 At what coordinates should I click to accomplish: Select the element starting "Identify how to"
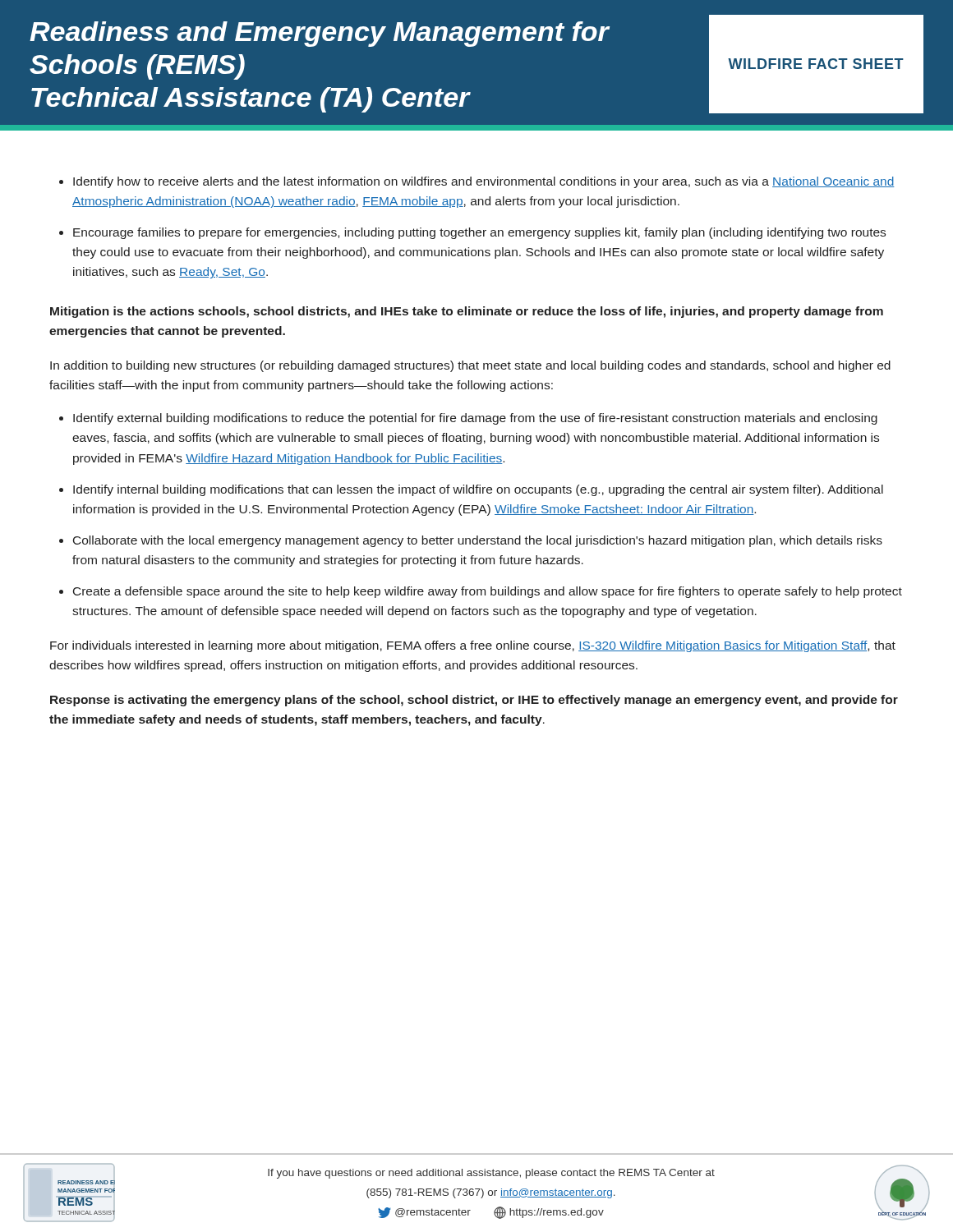click(483, 191)
